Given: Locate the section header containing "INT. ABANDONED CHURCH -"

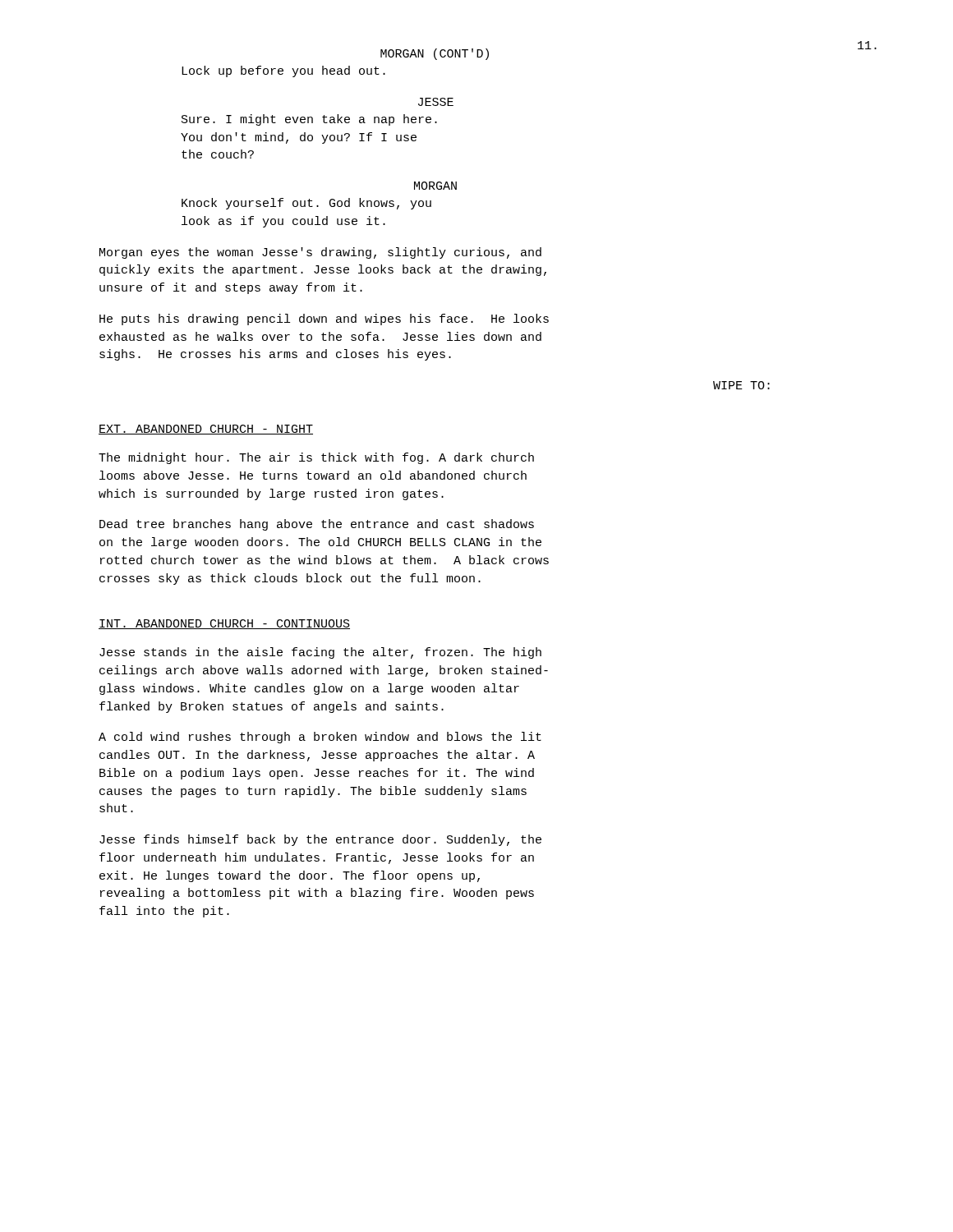Looking at the screenshot, I should pyautogui.click(x=224, y=625).
